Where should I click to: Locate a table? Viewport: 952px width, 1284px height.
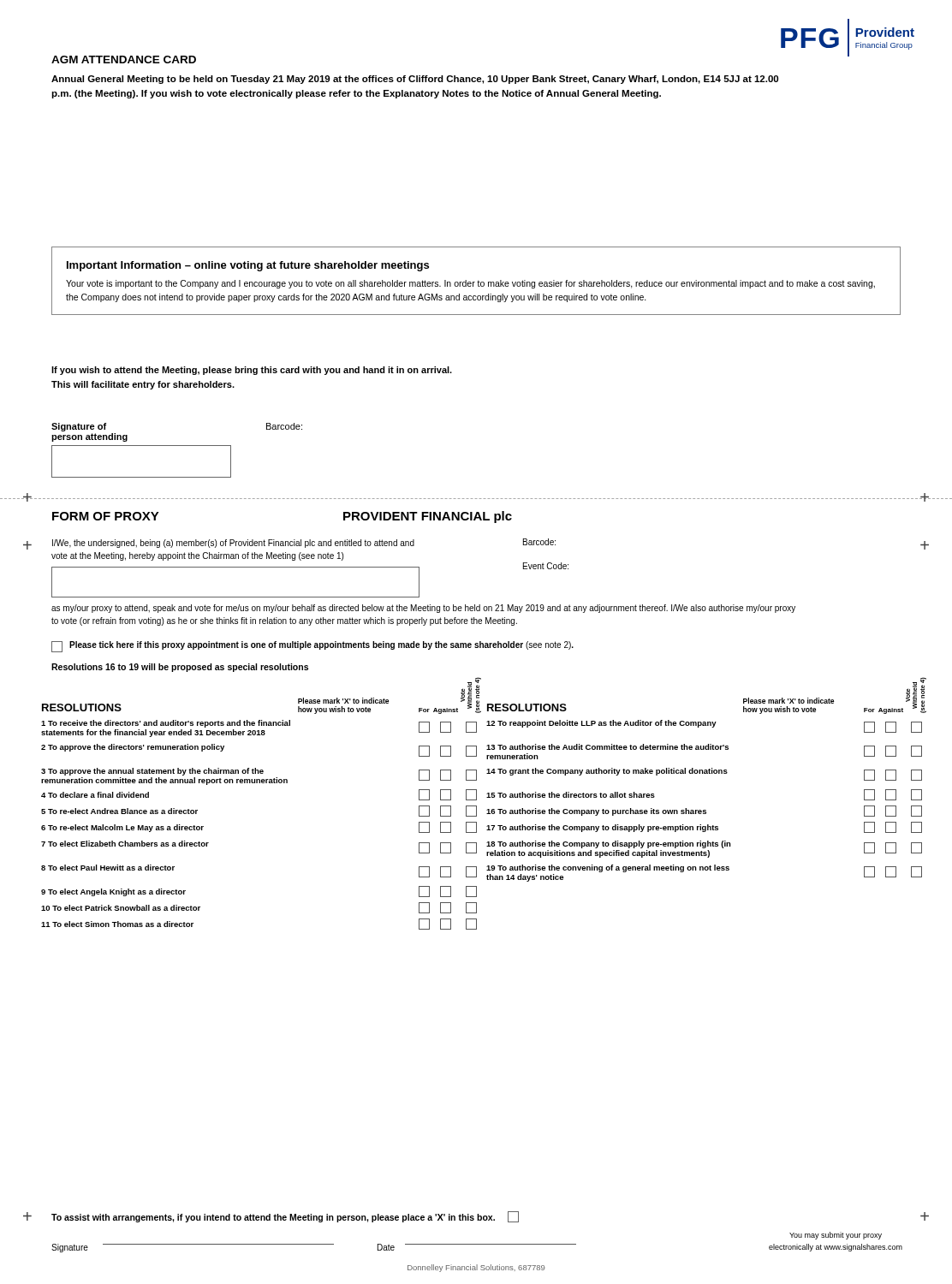[x=483, y=804]
